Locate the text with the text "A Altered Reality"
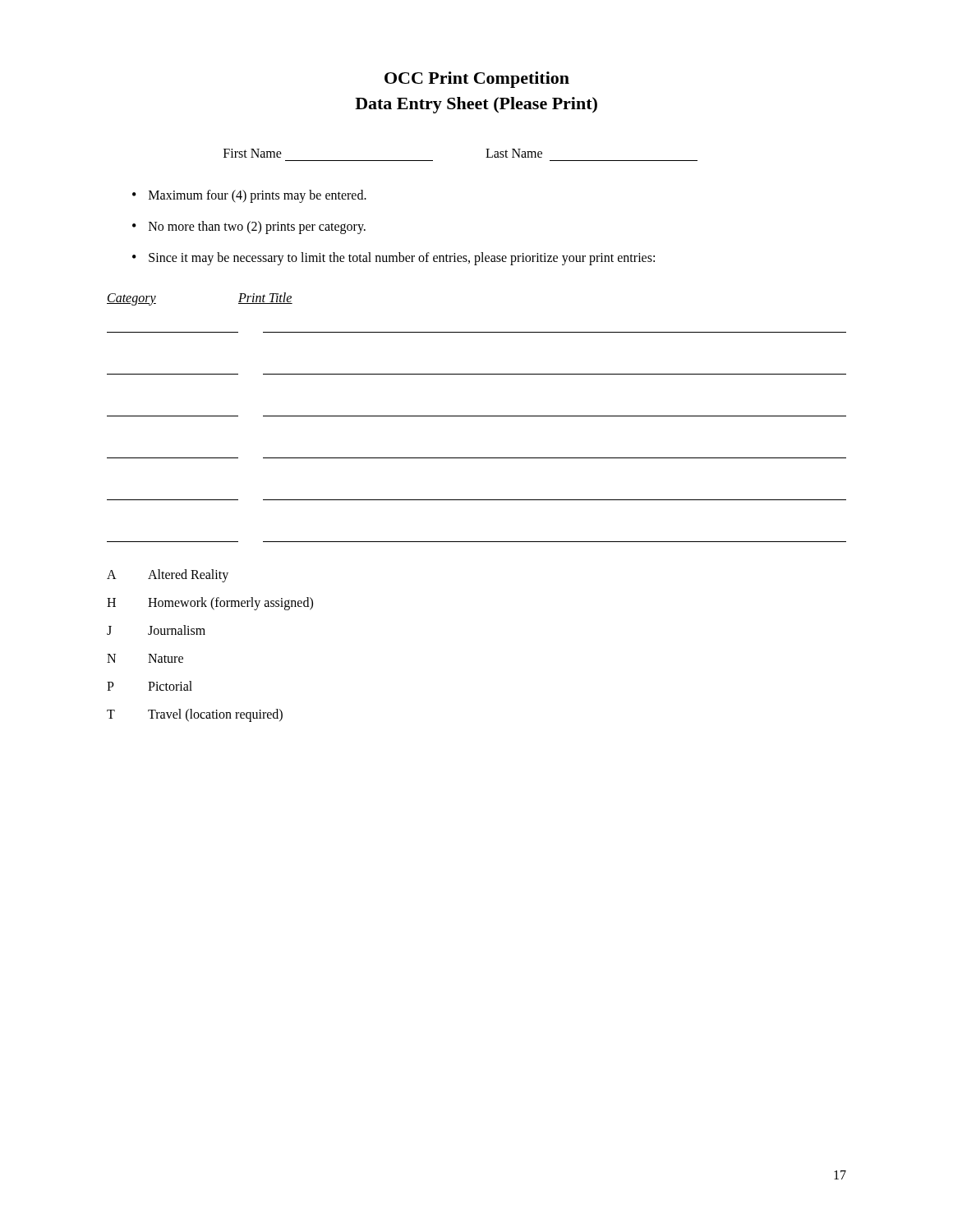953x1232 pixels. (168, 576)
